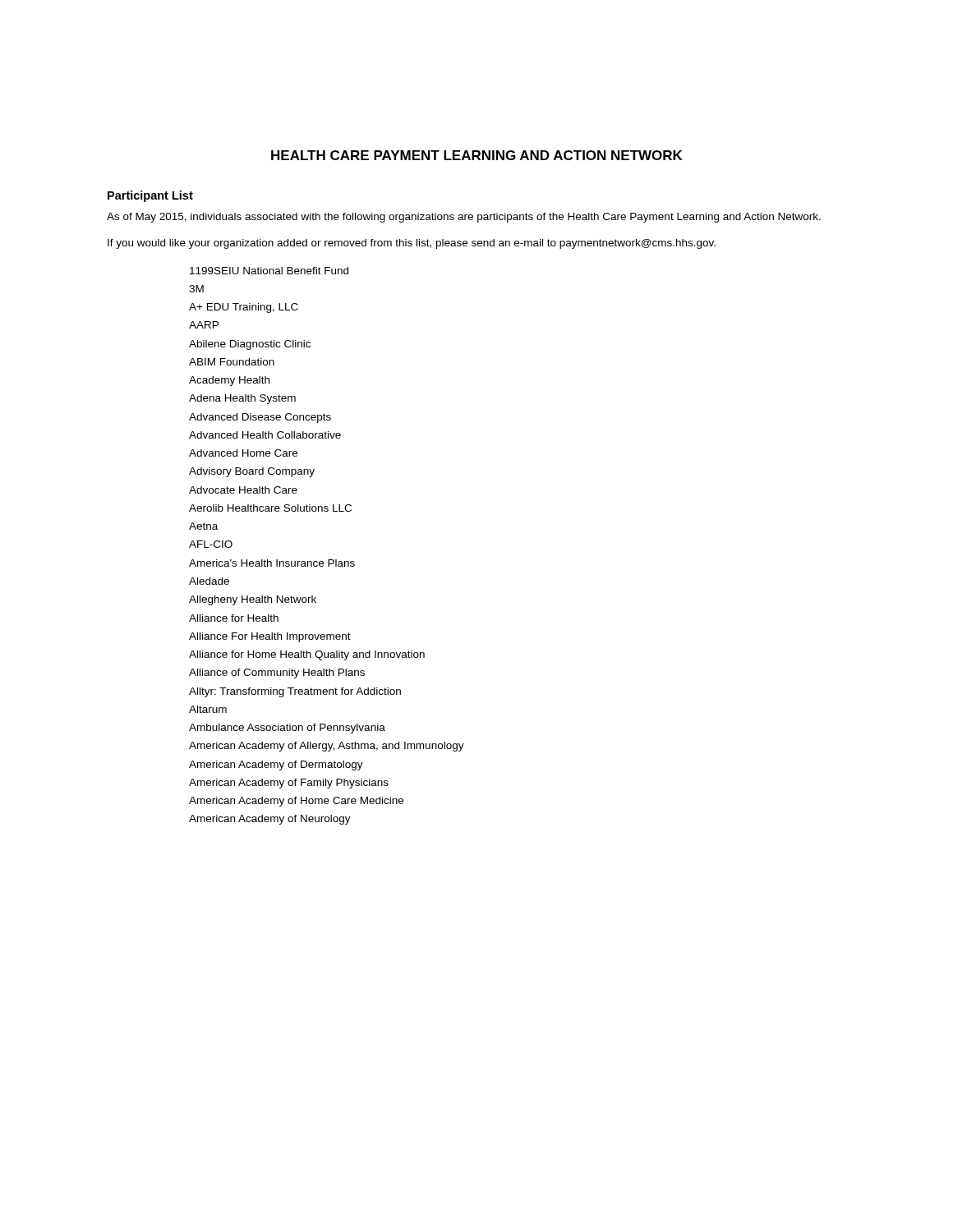Find the block starting "Abilene Diagnostic Clinic"
953x1232 pixels.
250,343
